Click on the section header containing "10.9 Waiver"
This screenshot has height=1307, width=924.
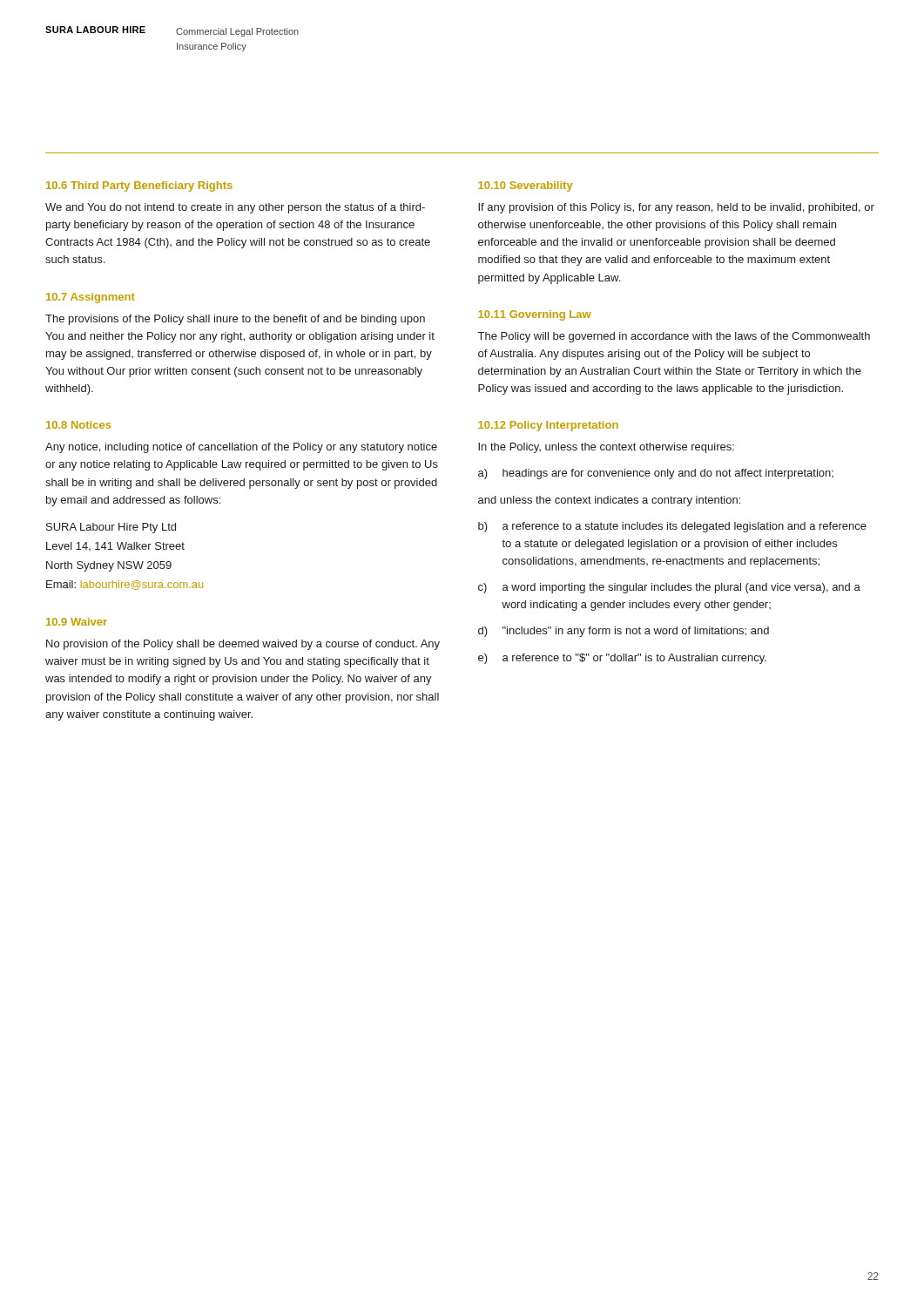tap(76, 622)
